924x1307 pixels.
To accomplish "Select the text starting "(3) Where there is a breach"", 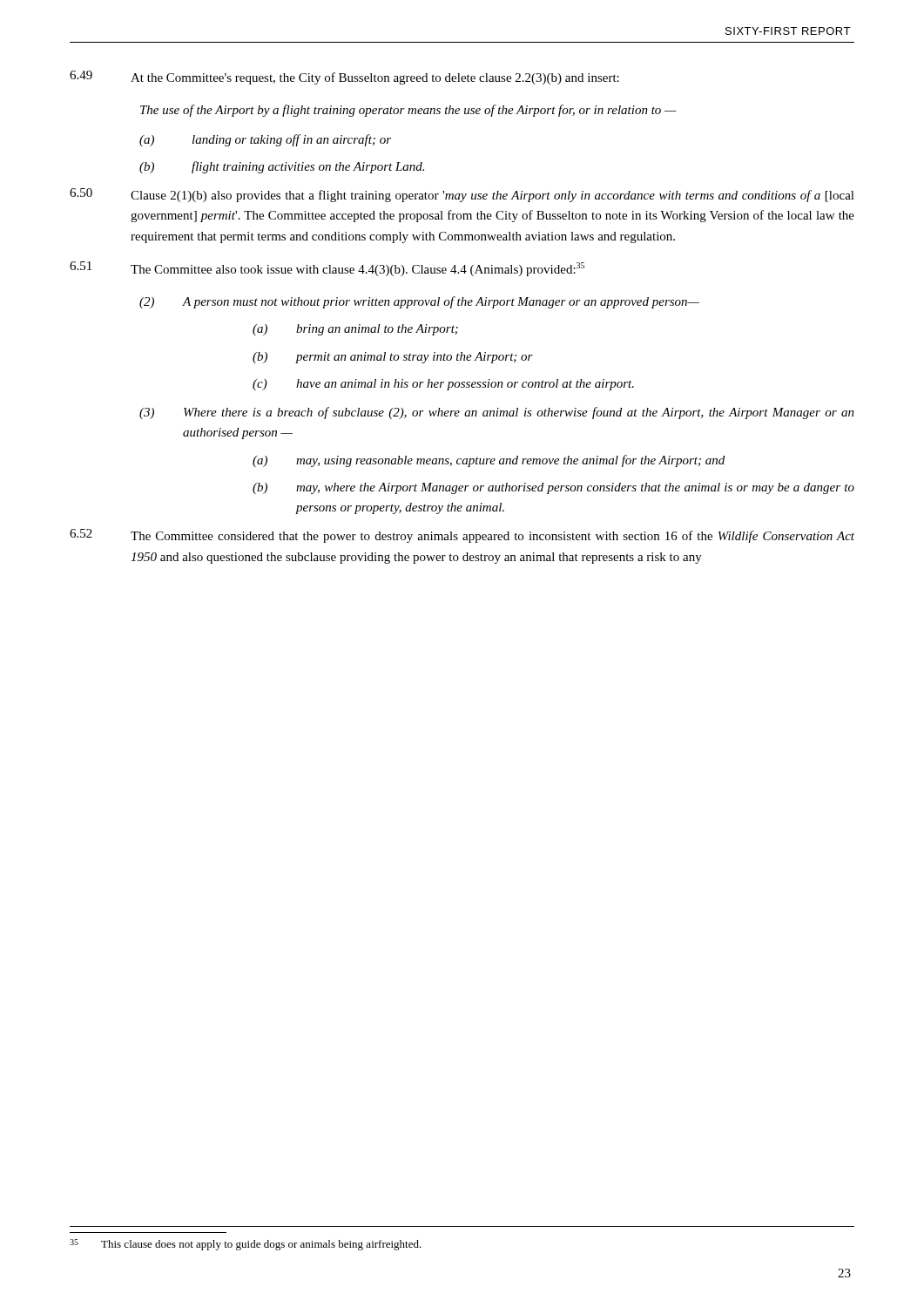I will [x=497, y=460].
